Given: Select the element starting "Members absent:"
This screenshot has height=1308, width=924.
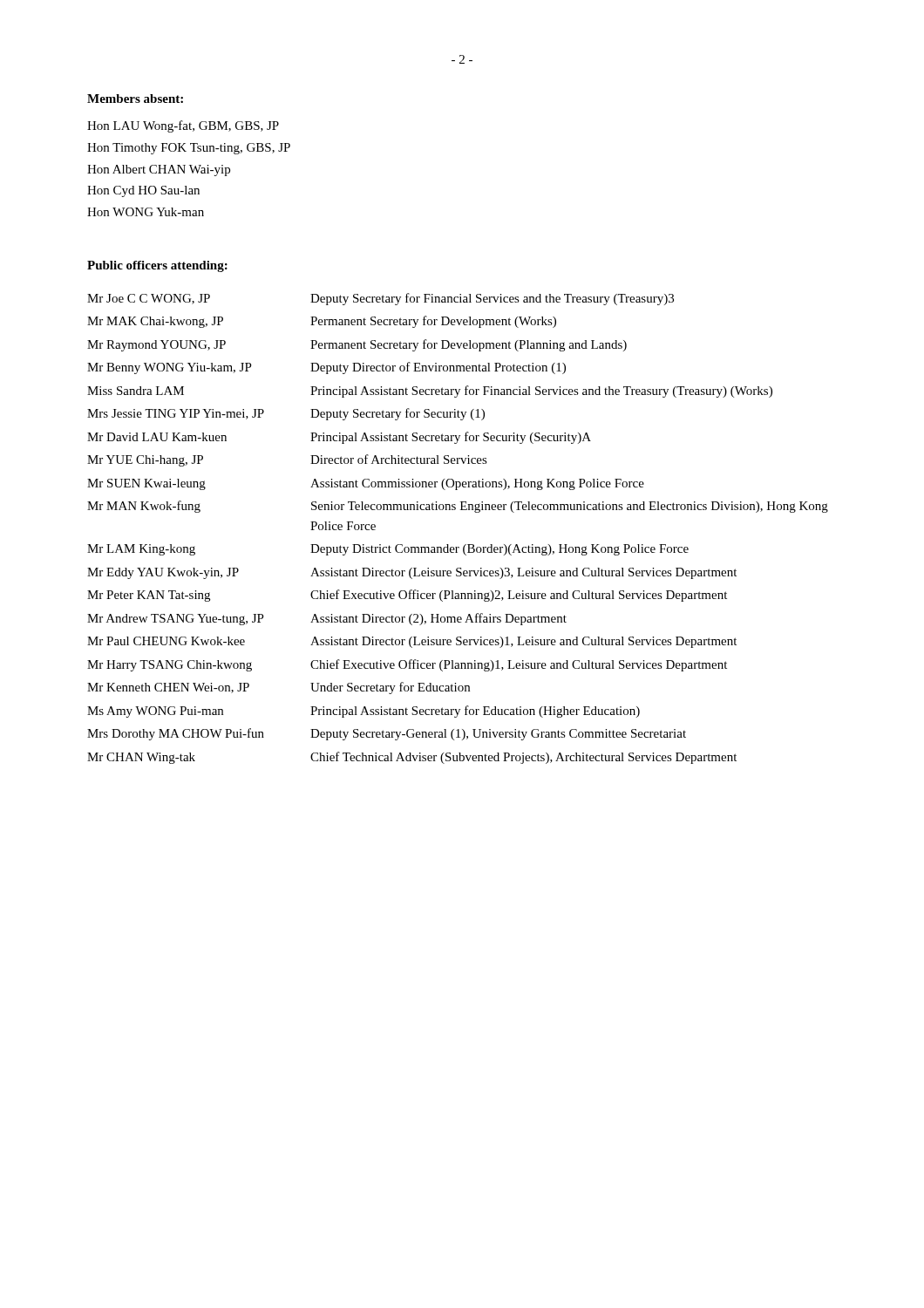Looking at the screenshot, I should tap(136, 99).
